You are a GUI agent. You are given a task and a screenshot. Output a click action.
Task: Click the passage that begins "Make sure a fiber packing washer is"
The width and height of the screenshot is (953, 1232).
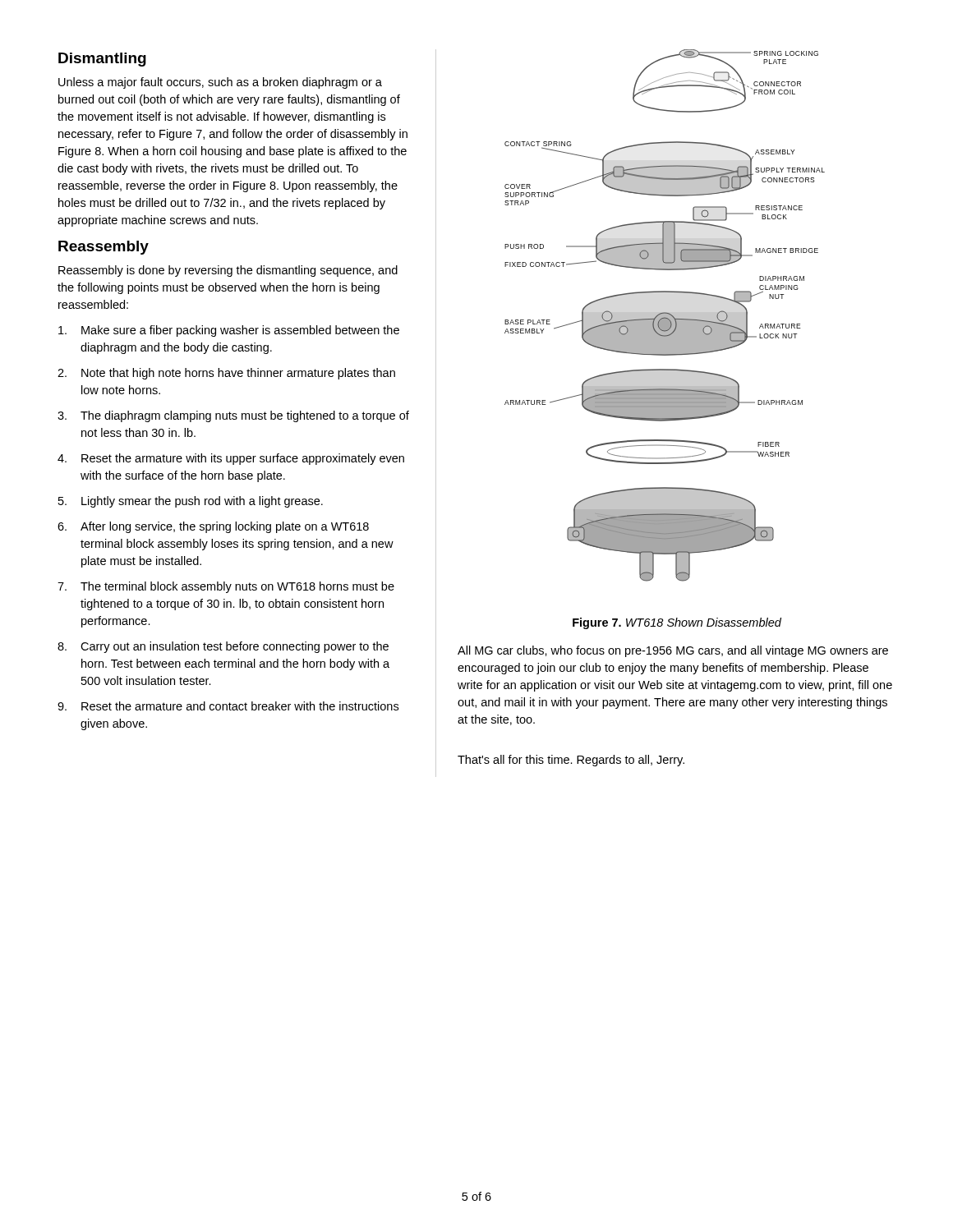point(234,339)
